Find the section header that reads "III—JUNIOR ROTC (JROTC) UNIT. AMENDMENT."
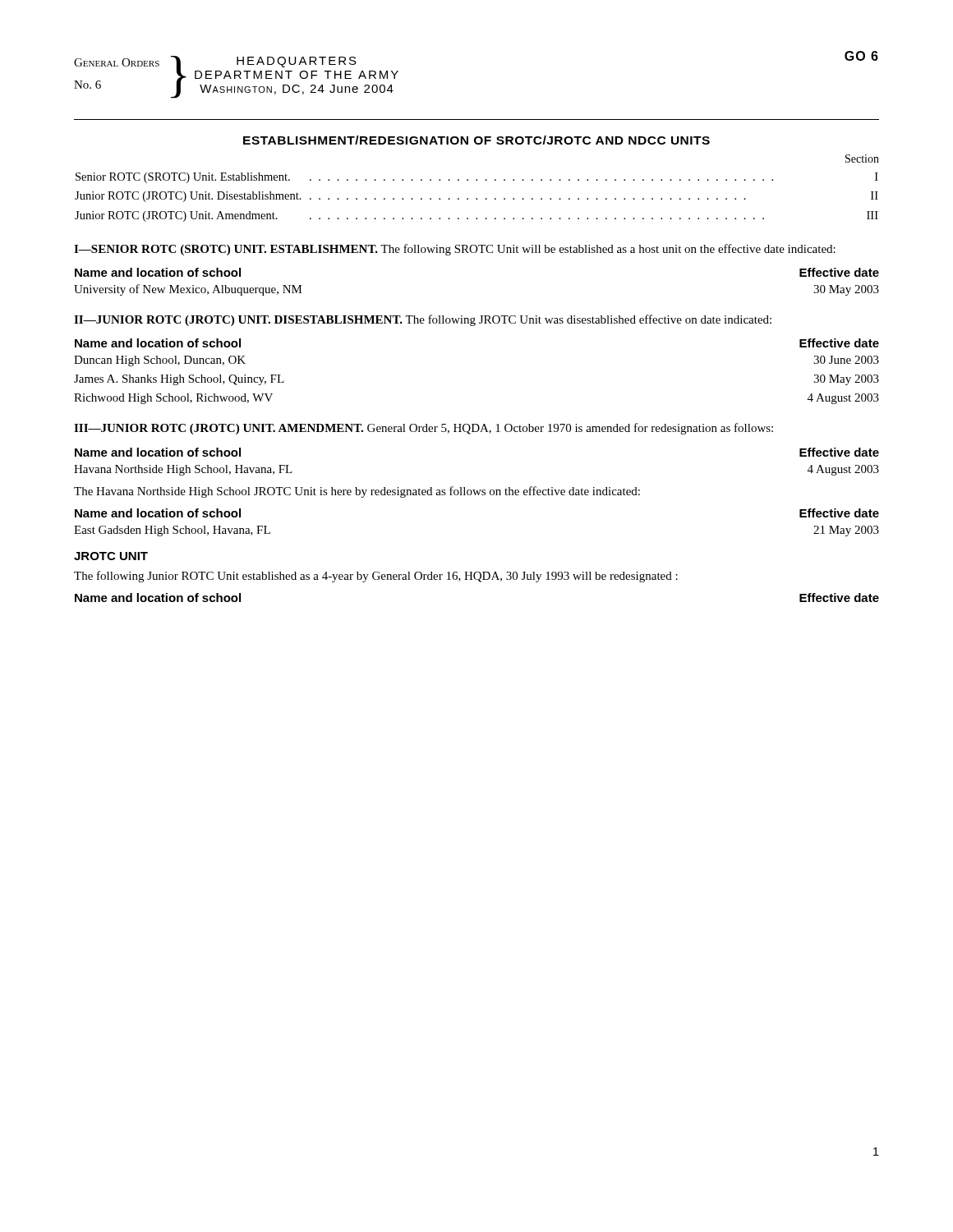Screen dimensions: 1232x953 click(x=424, y=428)
